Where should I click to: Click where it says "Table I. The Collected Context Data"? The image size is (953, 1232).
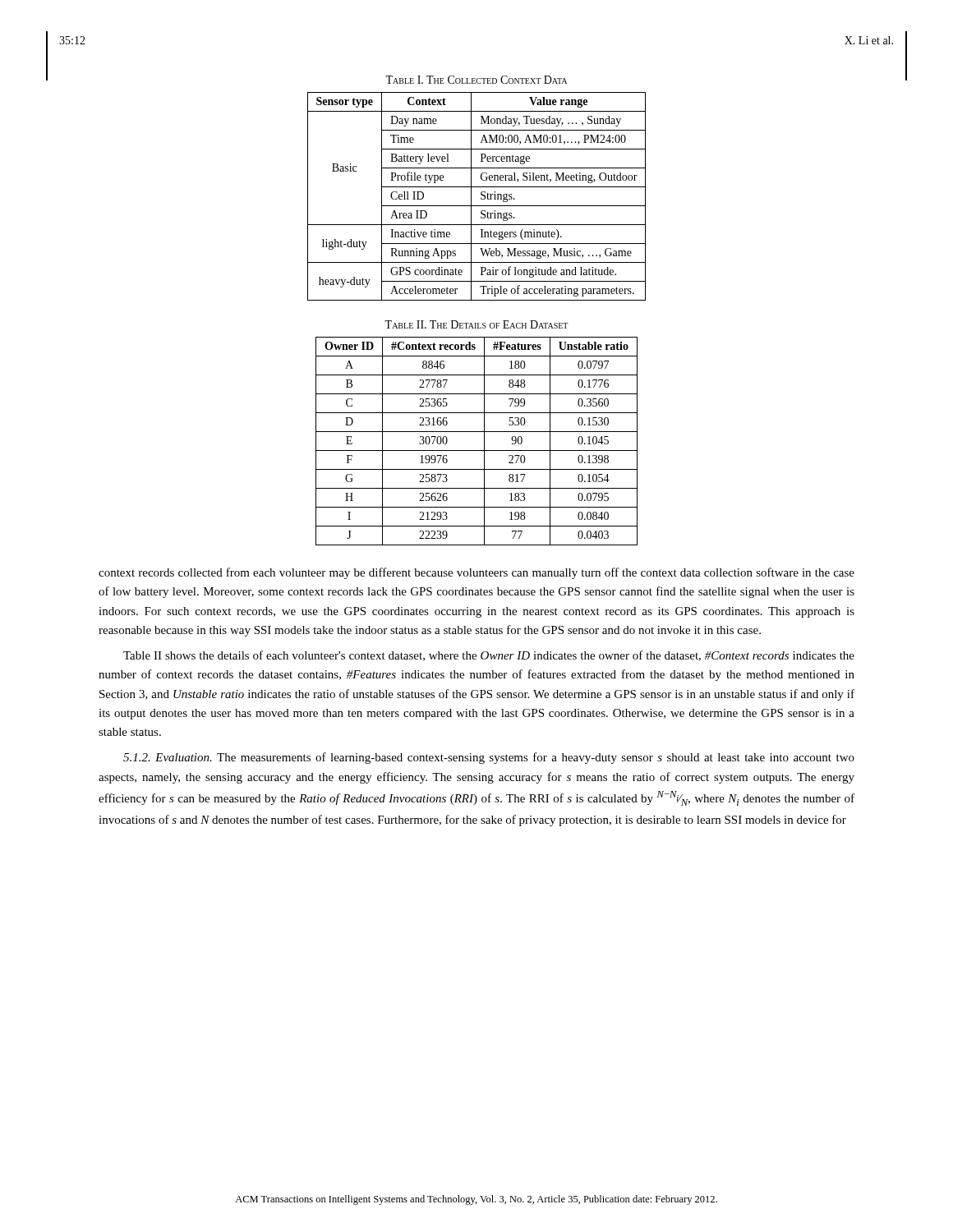476,80
